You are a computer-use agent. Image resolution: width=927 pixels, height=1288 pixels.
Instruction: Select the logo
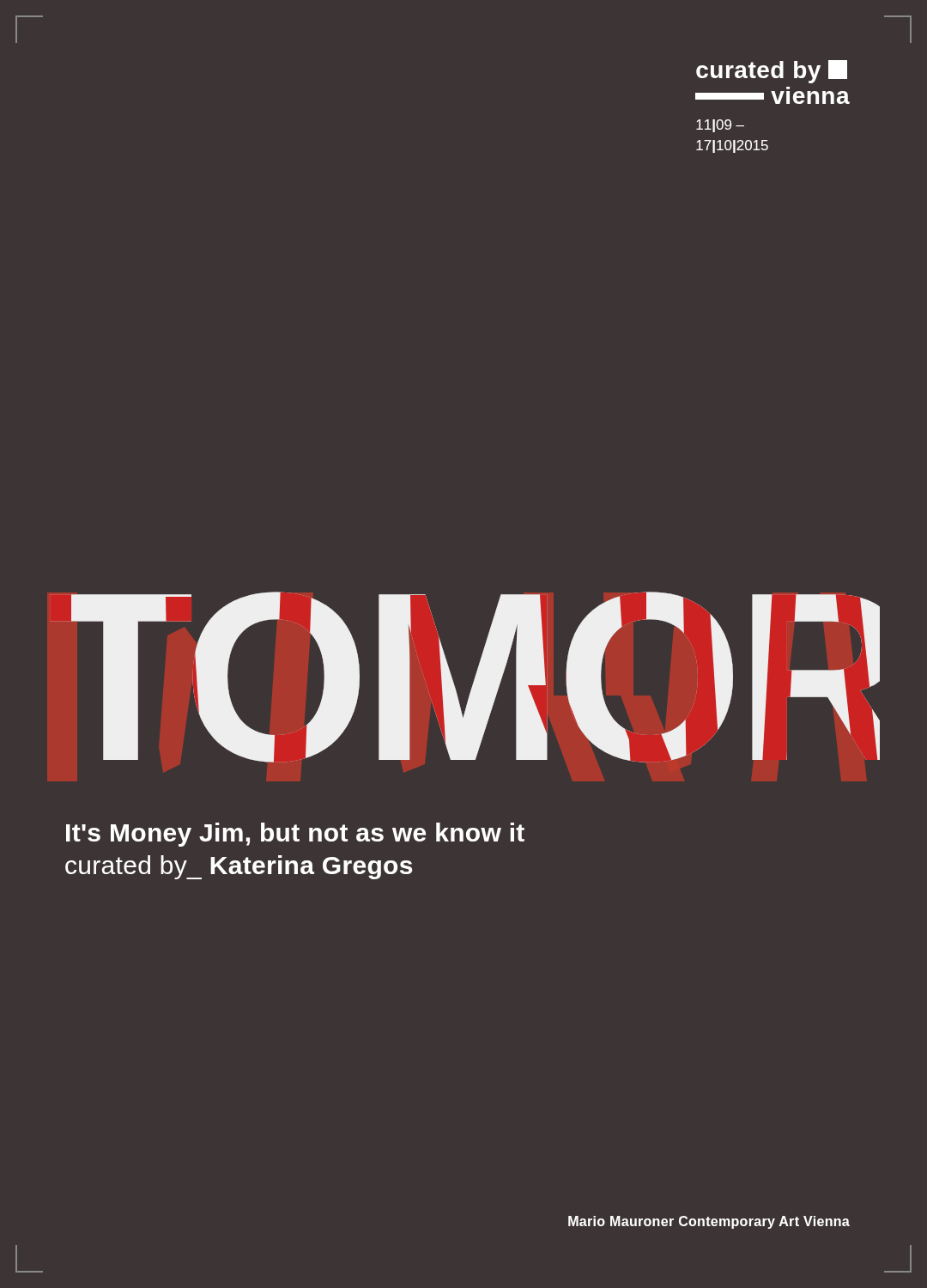point(773,107)
